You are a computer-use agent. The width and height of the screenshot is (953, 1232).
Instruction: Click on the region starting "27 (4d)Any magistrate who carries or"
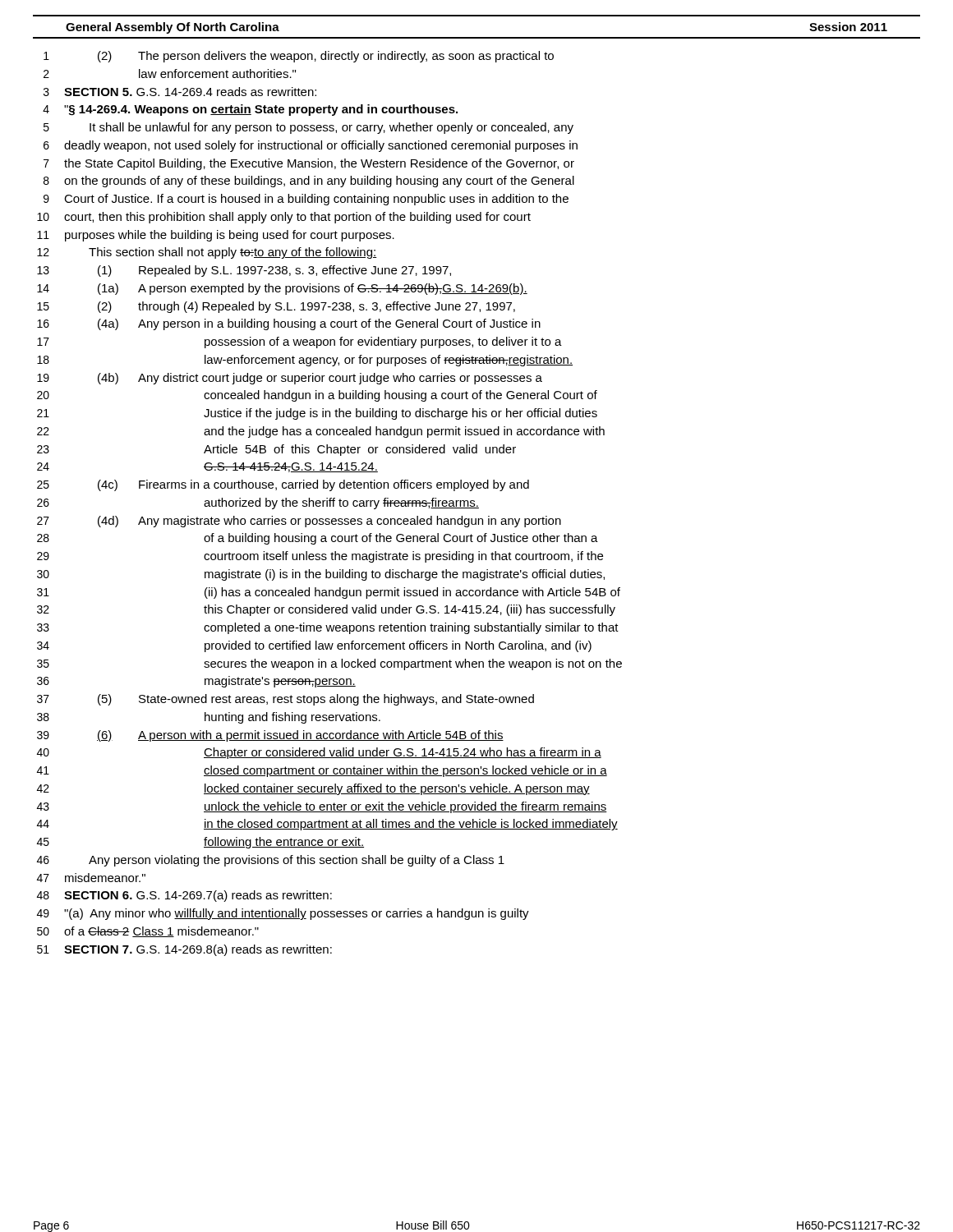tap(476, 601)
